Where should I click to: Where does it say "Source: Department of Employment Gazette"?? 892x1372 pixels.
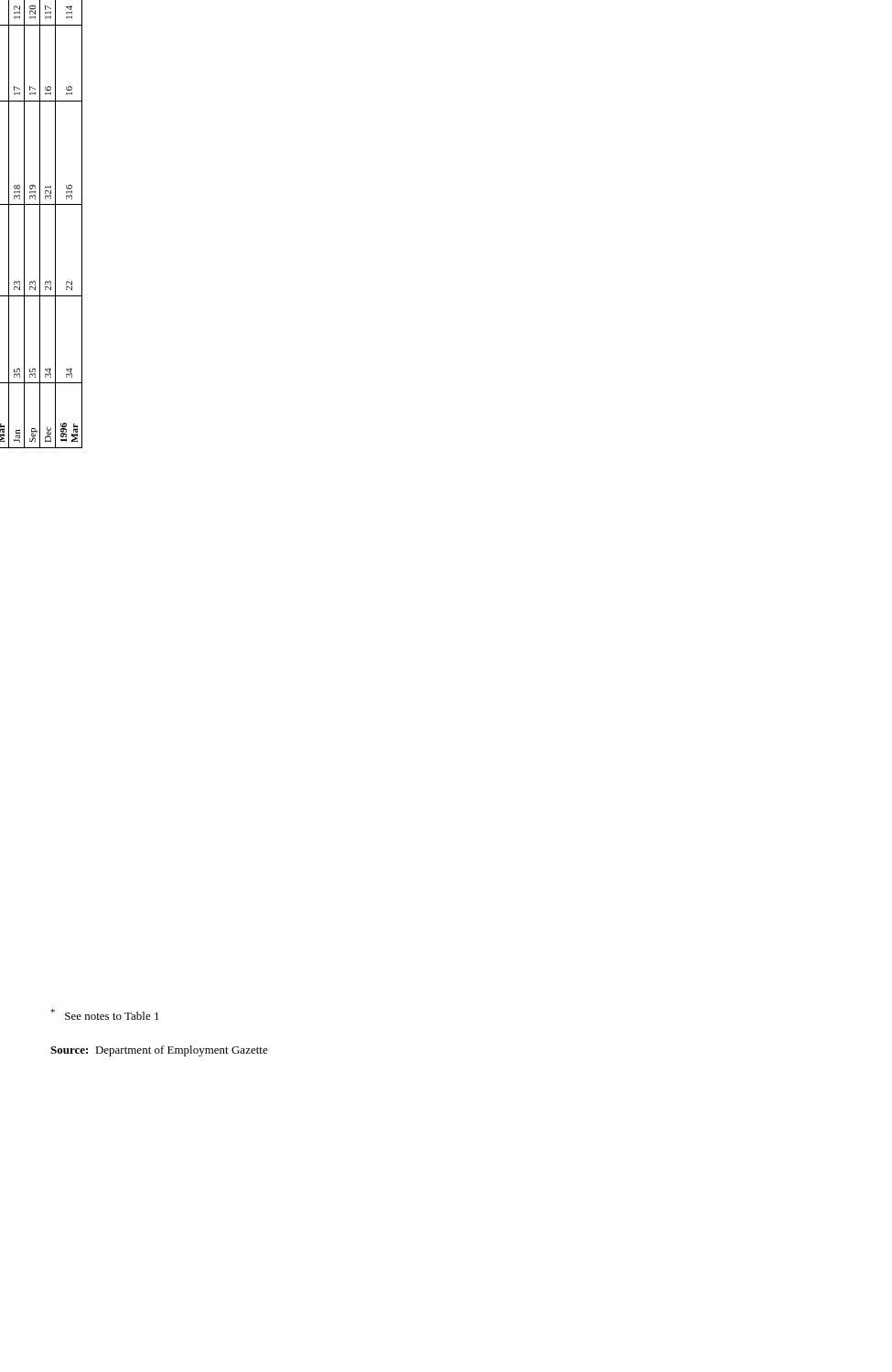pyautogui.click(x=159, y=1050)
